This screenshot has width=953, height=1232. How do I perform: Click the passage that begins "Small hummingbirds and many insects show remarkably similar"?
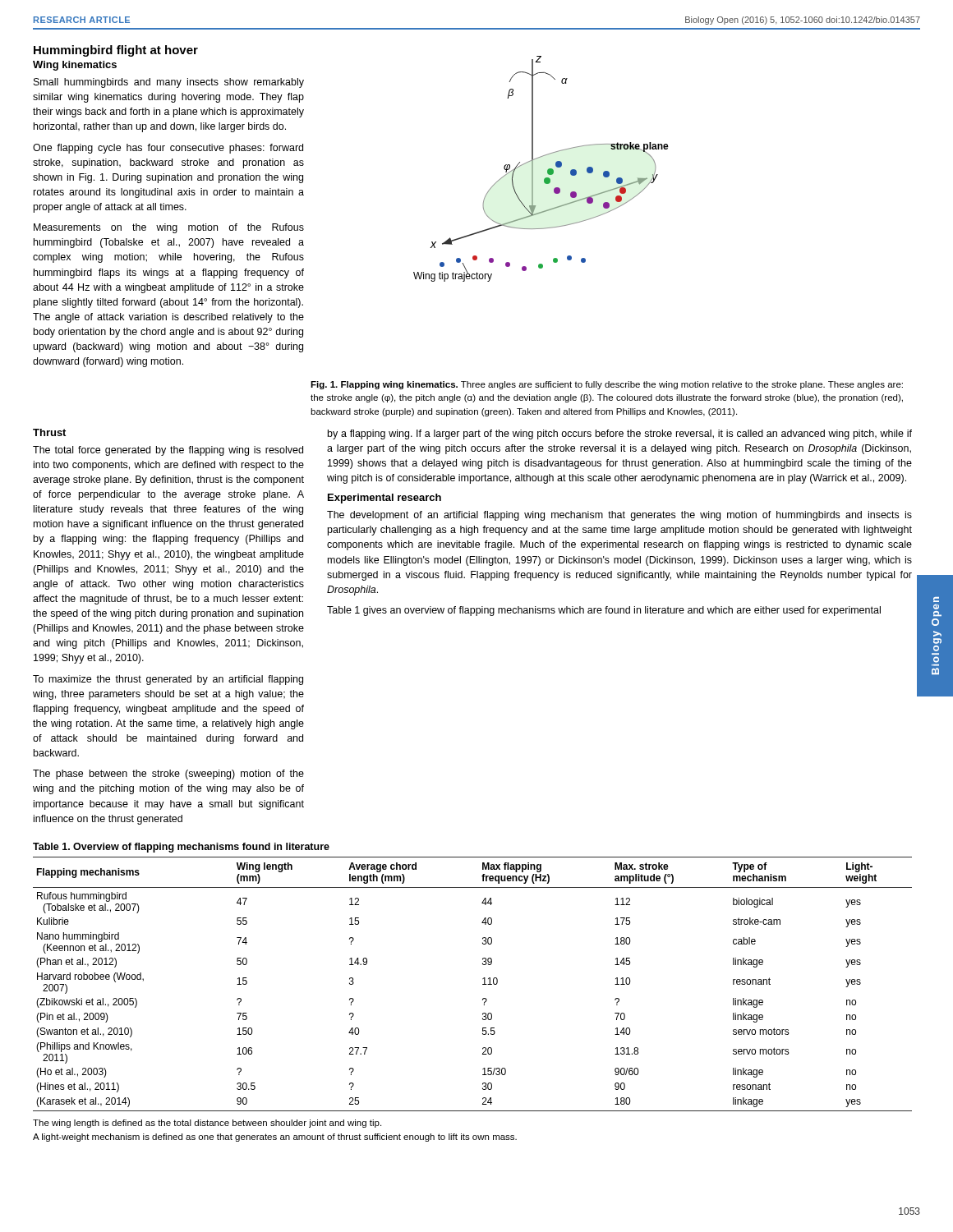(x=168, y=104)
